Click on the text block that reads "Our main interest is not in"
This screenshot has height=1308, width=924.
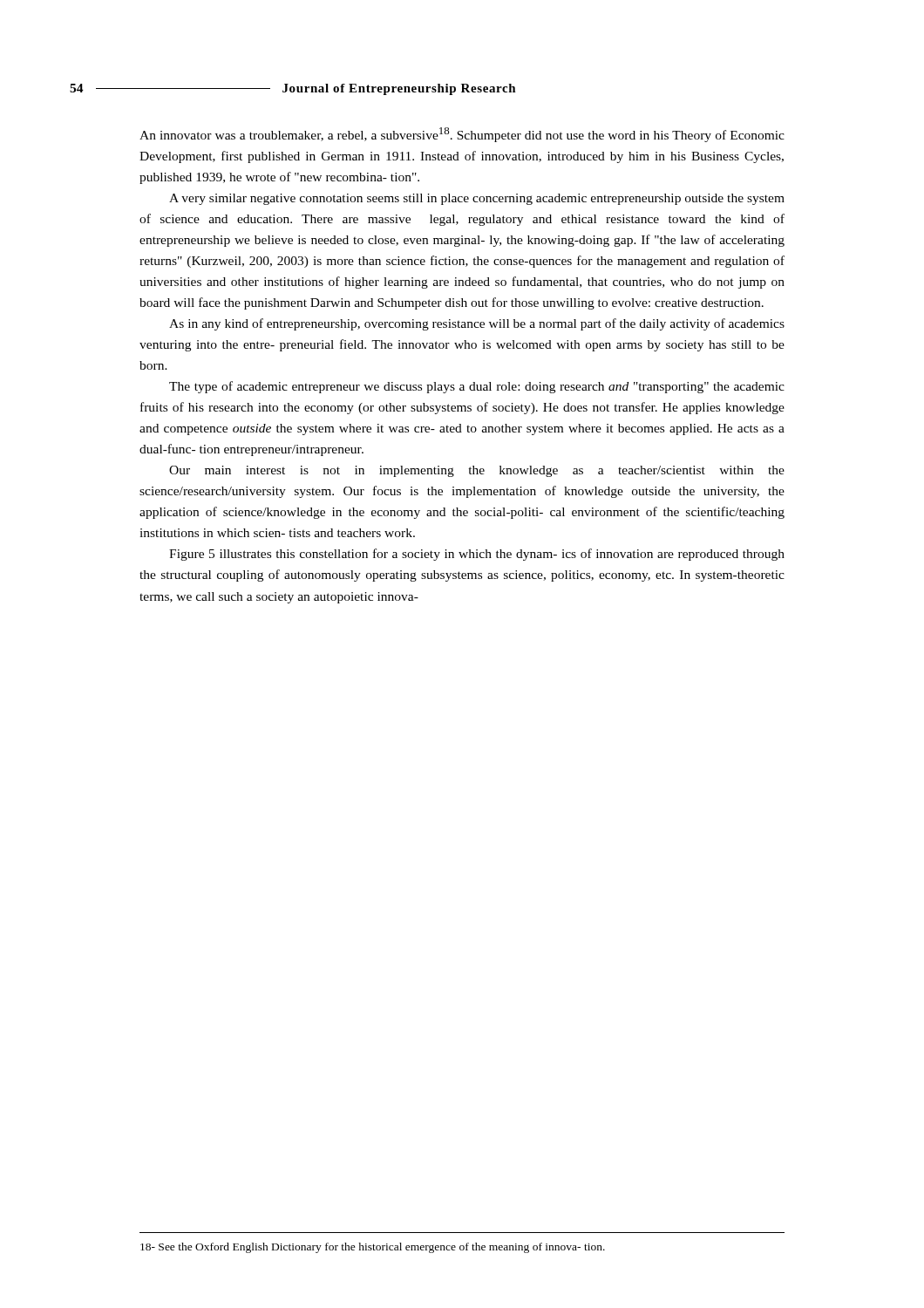pos(462,502)
